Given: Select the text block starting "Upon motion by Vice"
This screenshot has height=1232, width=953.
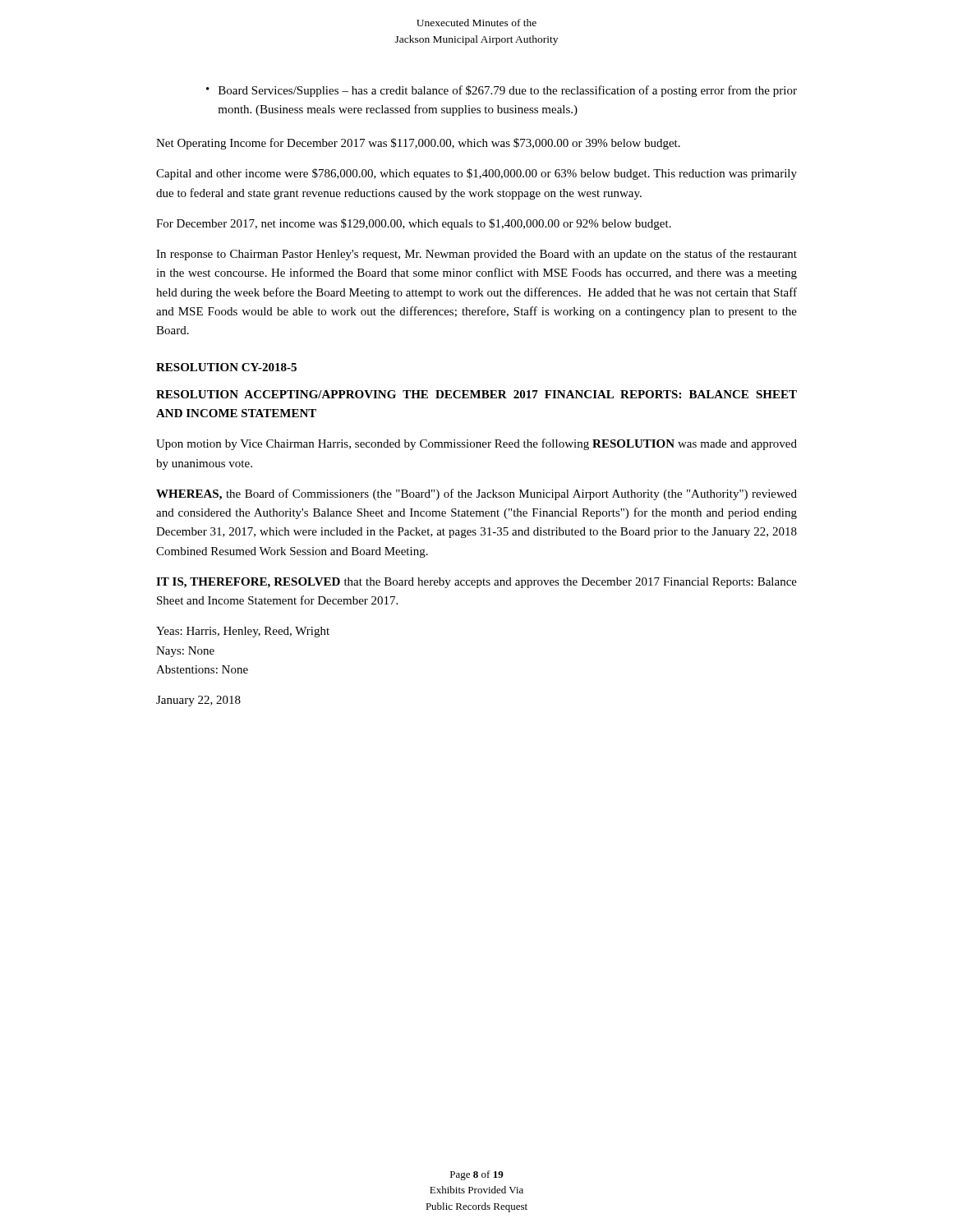Looking at the screenshot, I should [x=476, y=453].
